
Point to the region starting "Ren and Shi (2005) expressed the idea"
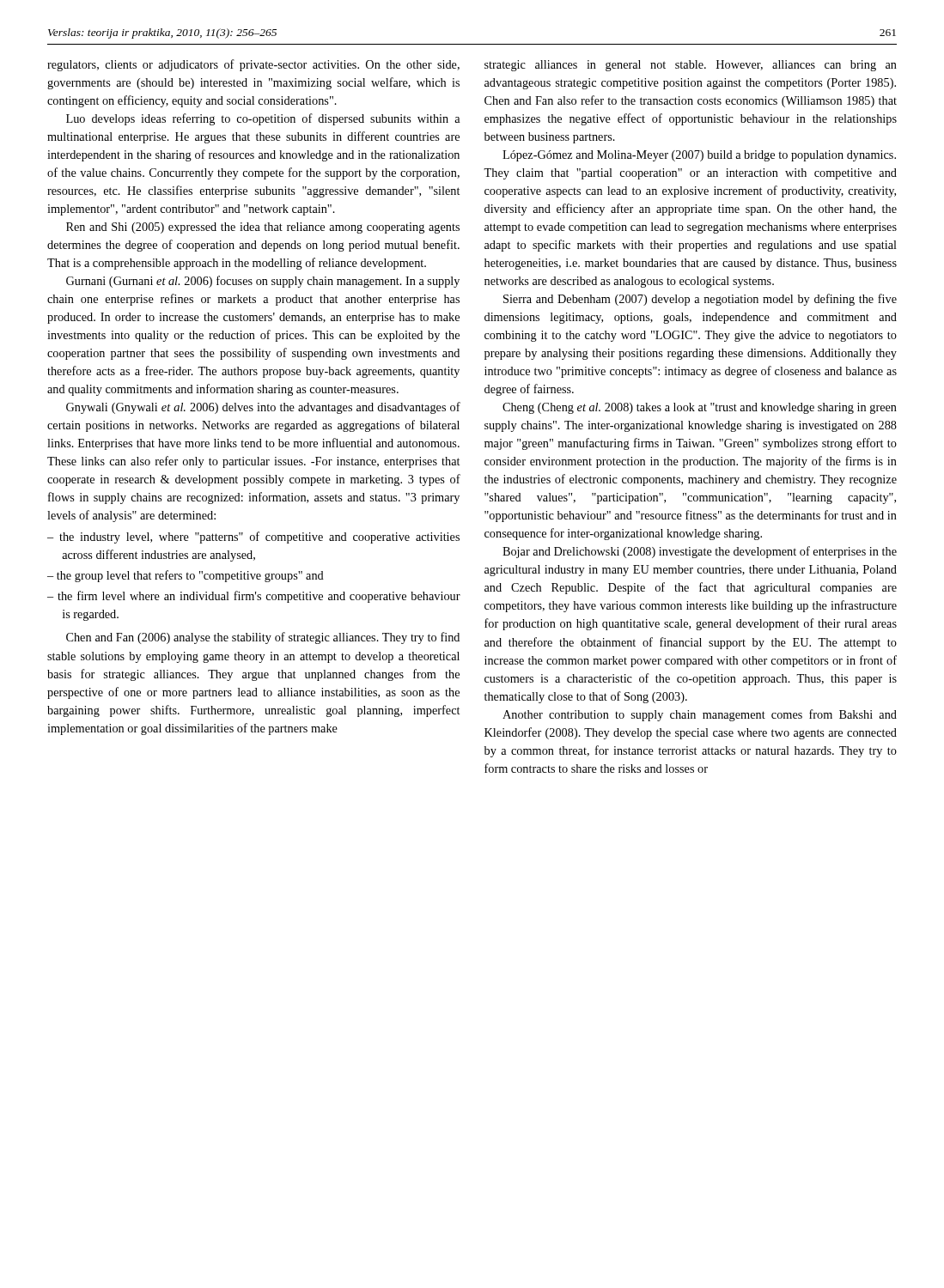pyautogui.click(x=254, y=245)
